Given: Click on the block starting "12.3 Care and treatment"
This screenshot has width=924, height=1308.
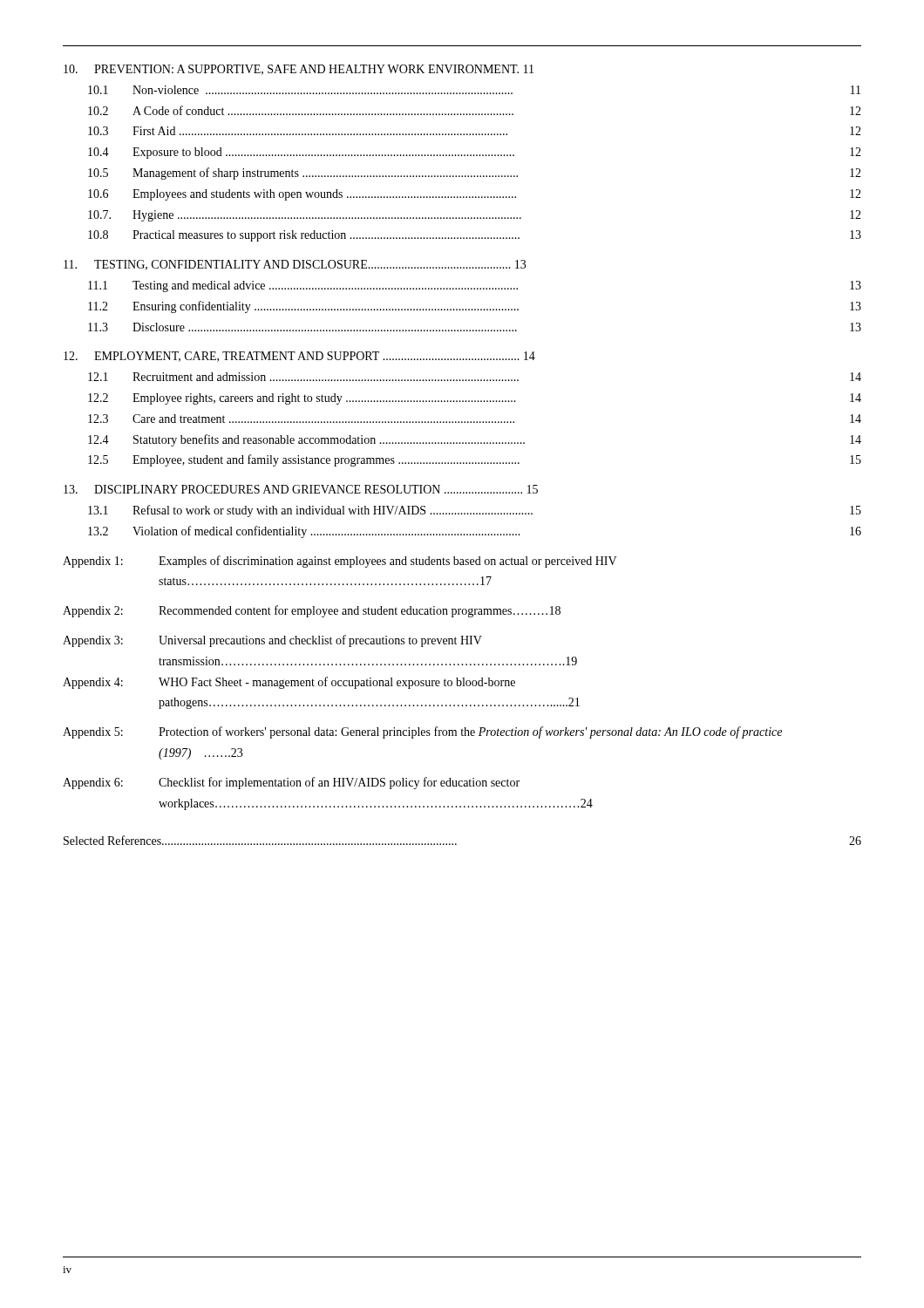Looking at the screenshot, I should (x=462, y=419).
